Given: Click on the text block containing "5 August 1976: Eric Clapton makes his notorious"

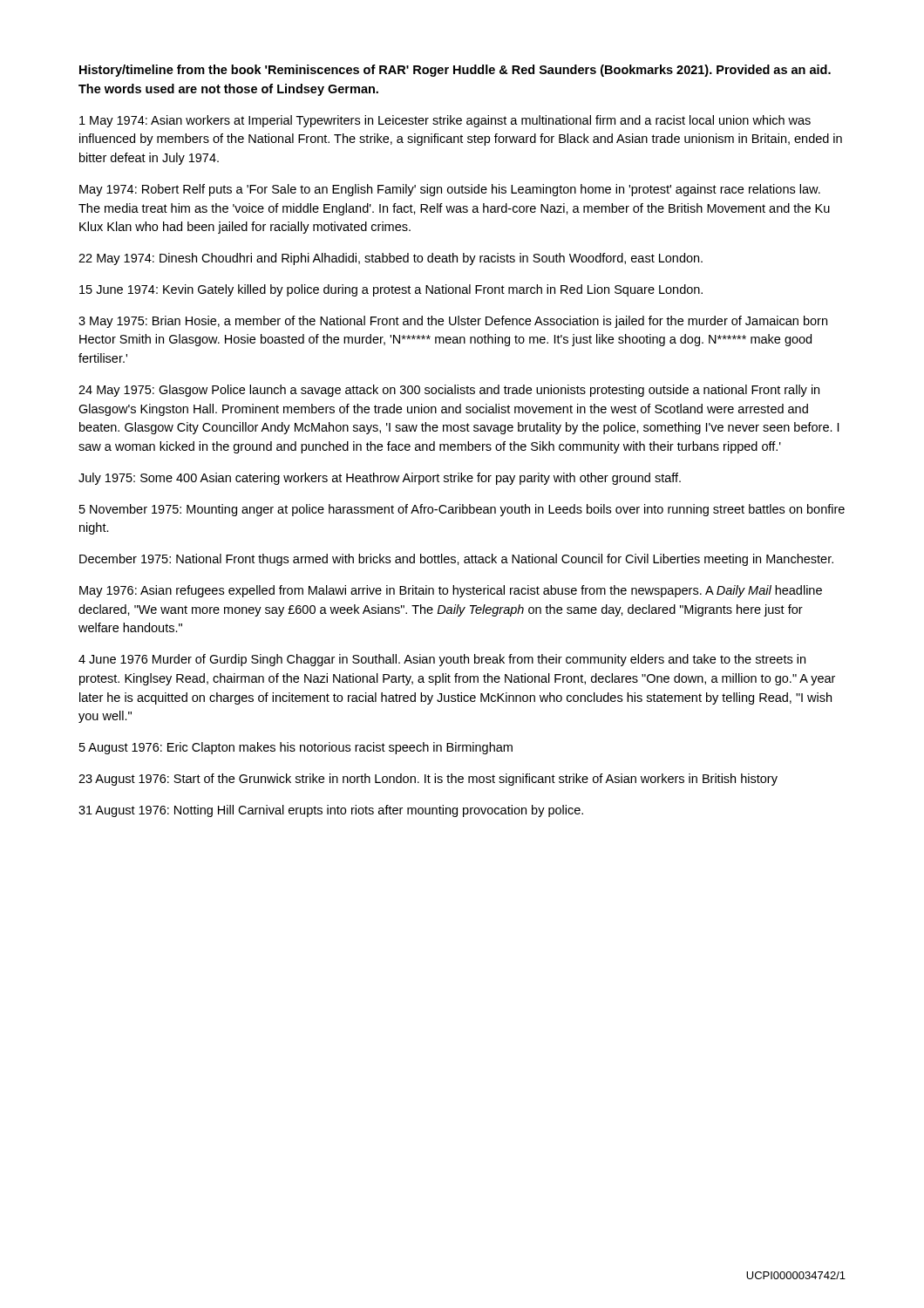Looking at the screenshot, I should click(x=296, y=747).
